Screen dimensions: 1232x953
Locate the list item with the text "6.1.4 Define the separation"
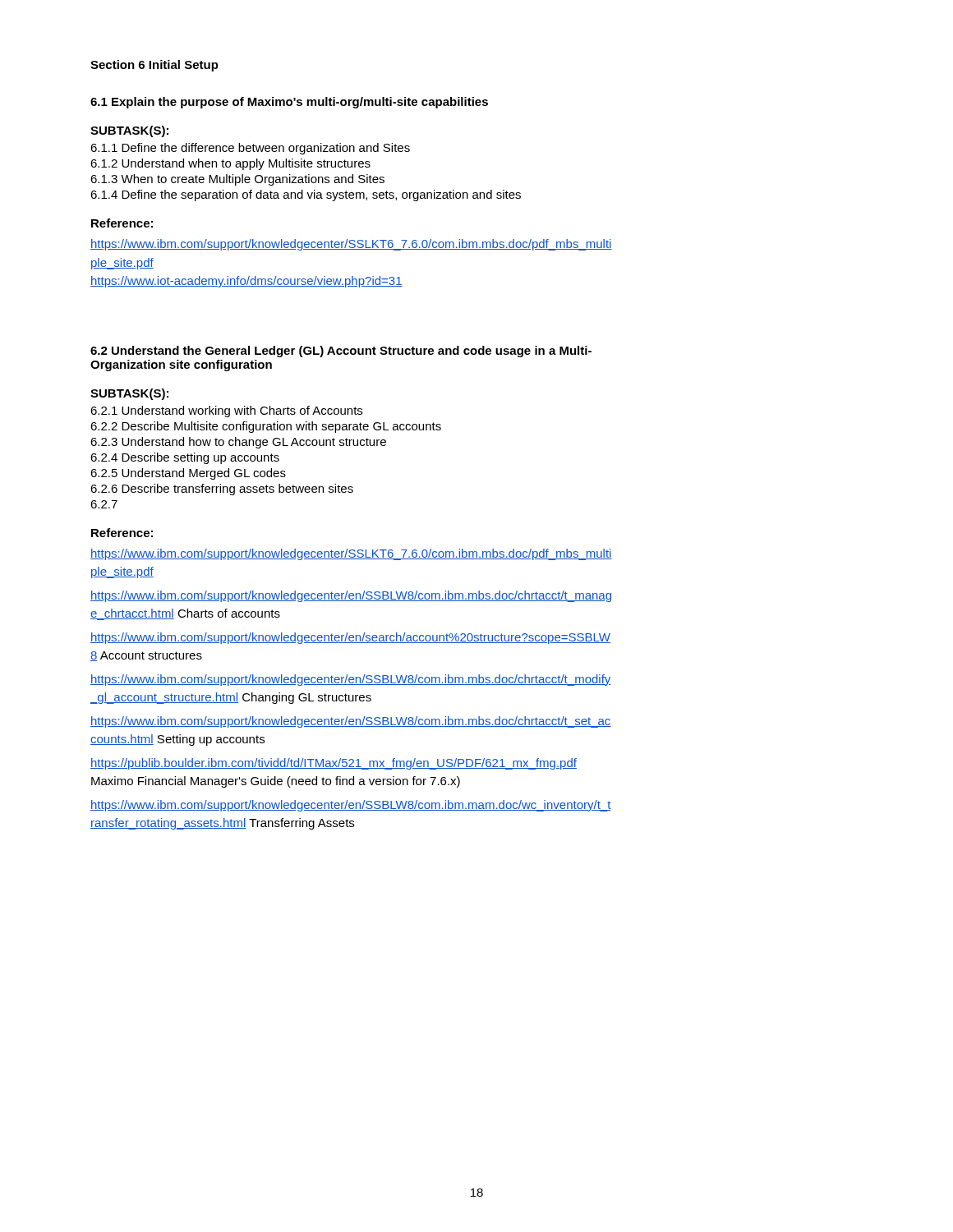[x=306, y=194]
